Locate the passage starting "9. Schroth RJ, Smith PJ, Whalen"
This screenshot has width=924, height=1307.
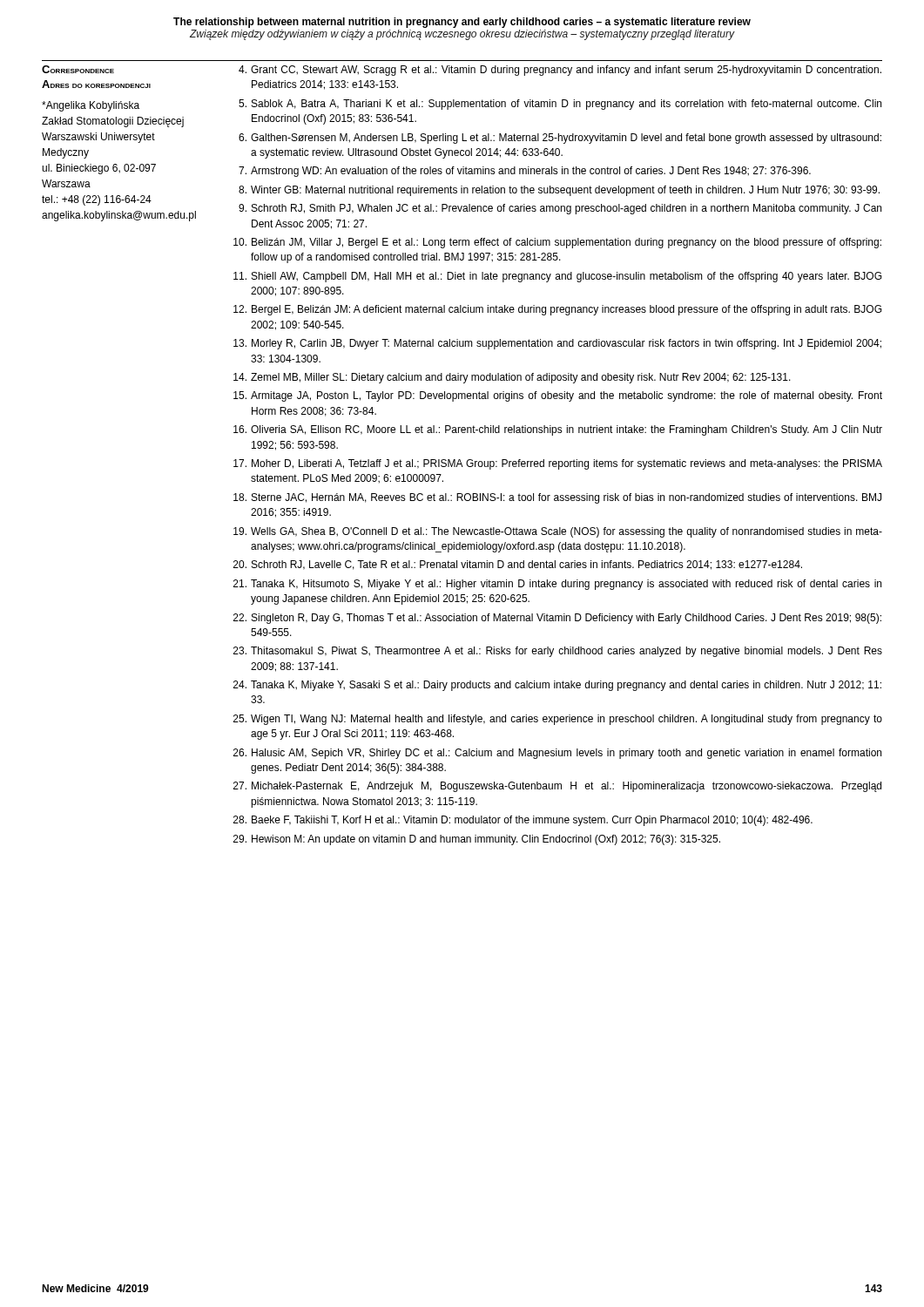(x=553, y=217)
